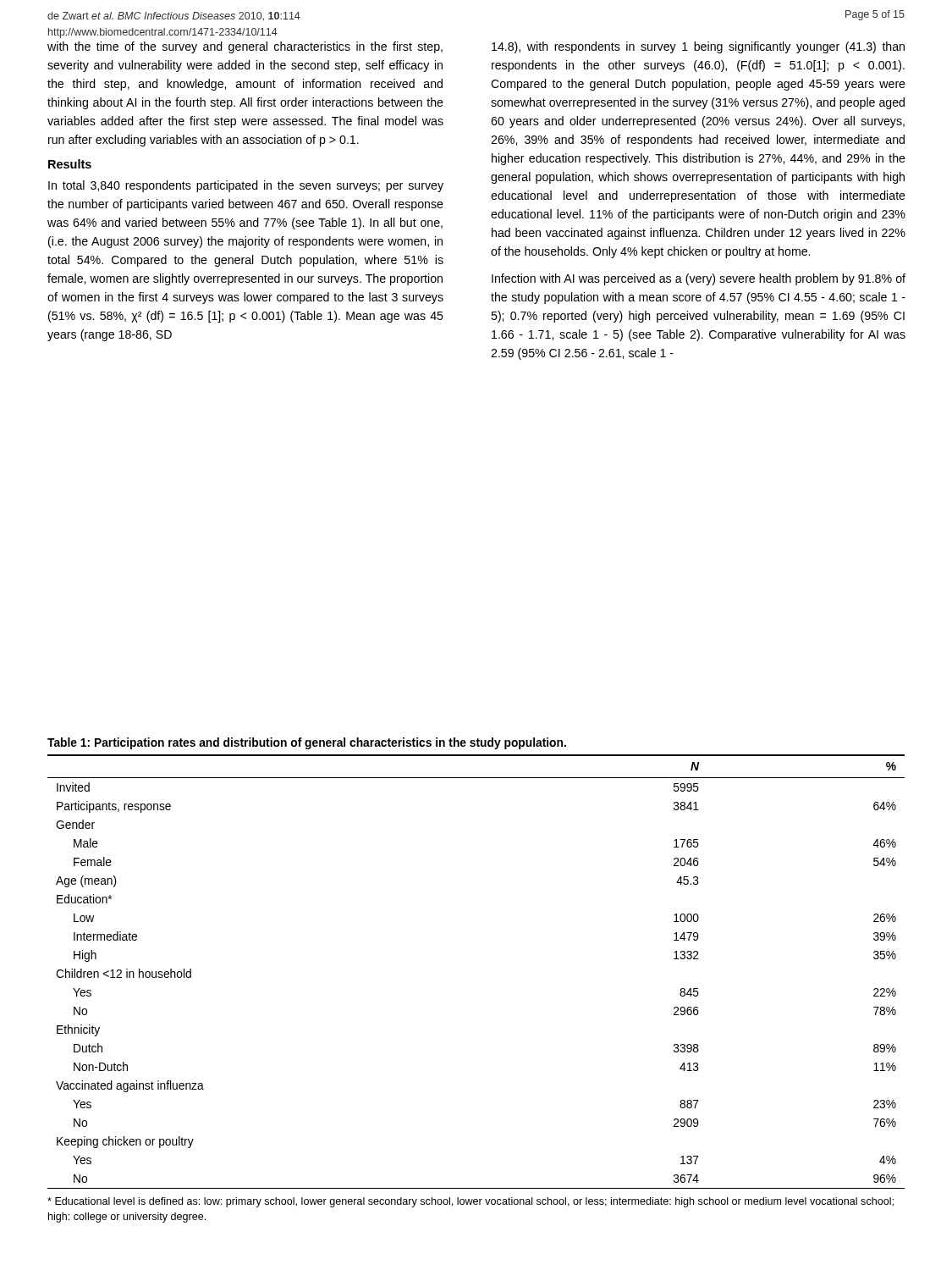Where is the passage that starts "8), with respondents"?

pyautogui.click(x=698, y=149)
